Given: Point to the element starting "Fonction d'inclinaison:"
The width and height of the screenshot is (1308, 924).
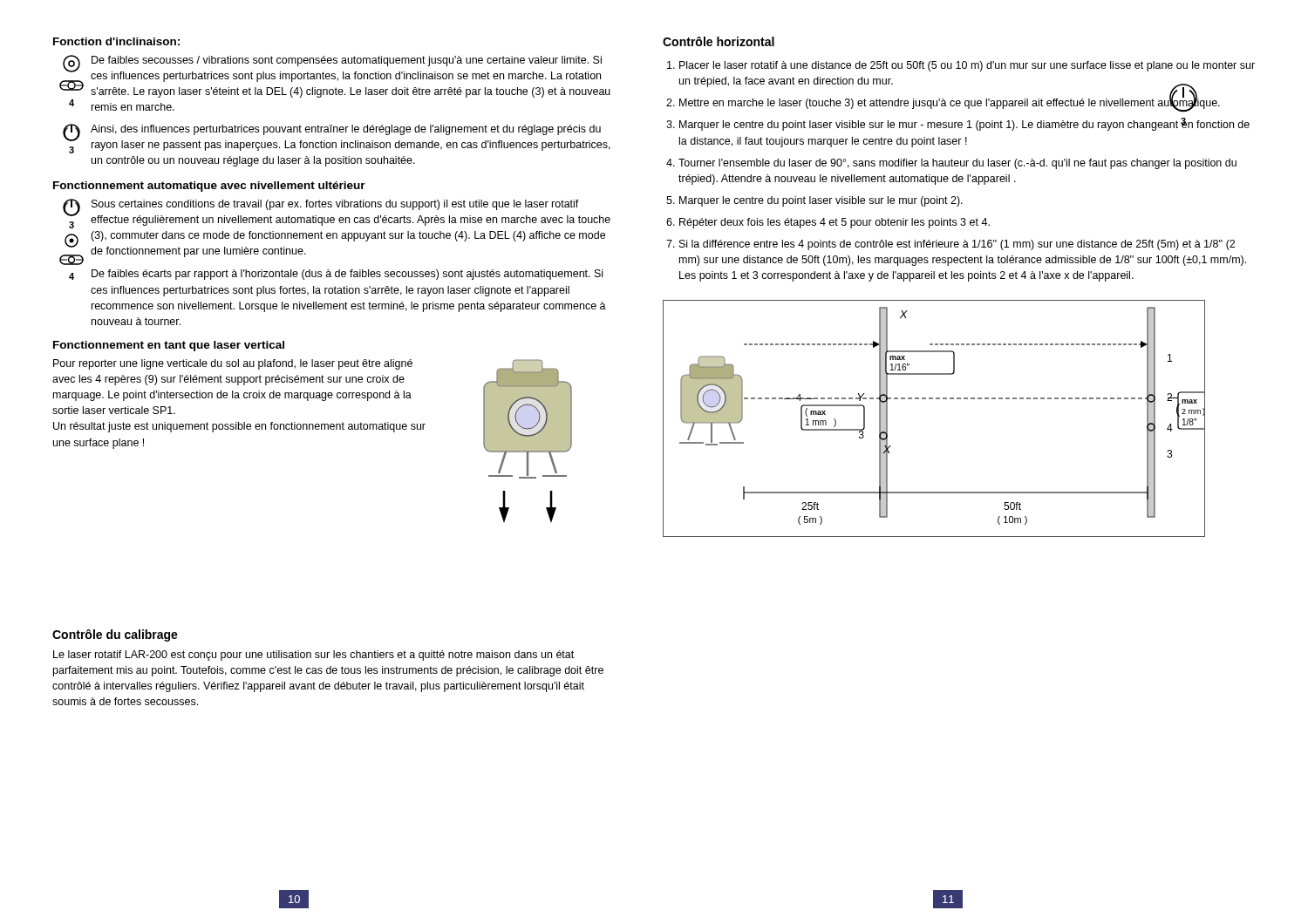Looking at the screenshot, I should point(116,41).
